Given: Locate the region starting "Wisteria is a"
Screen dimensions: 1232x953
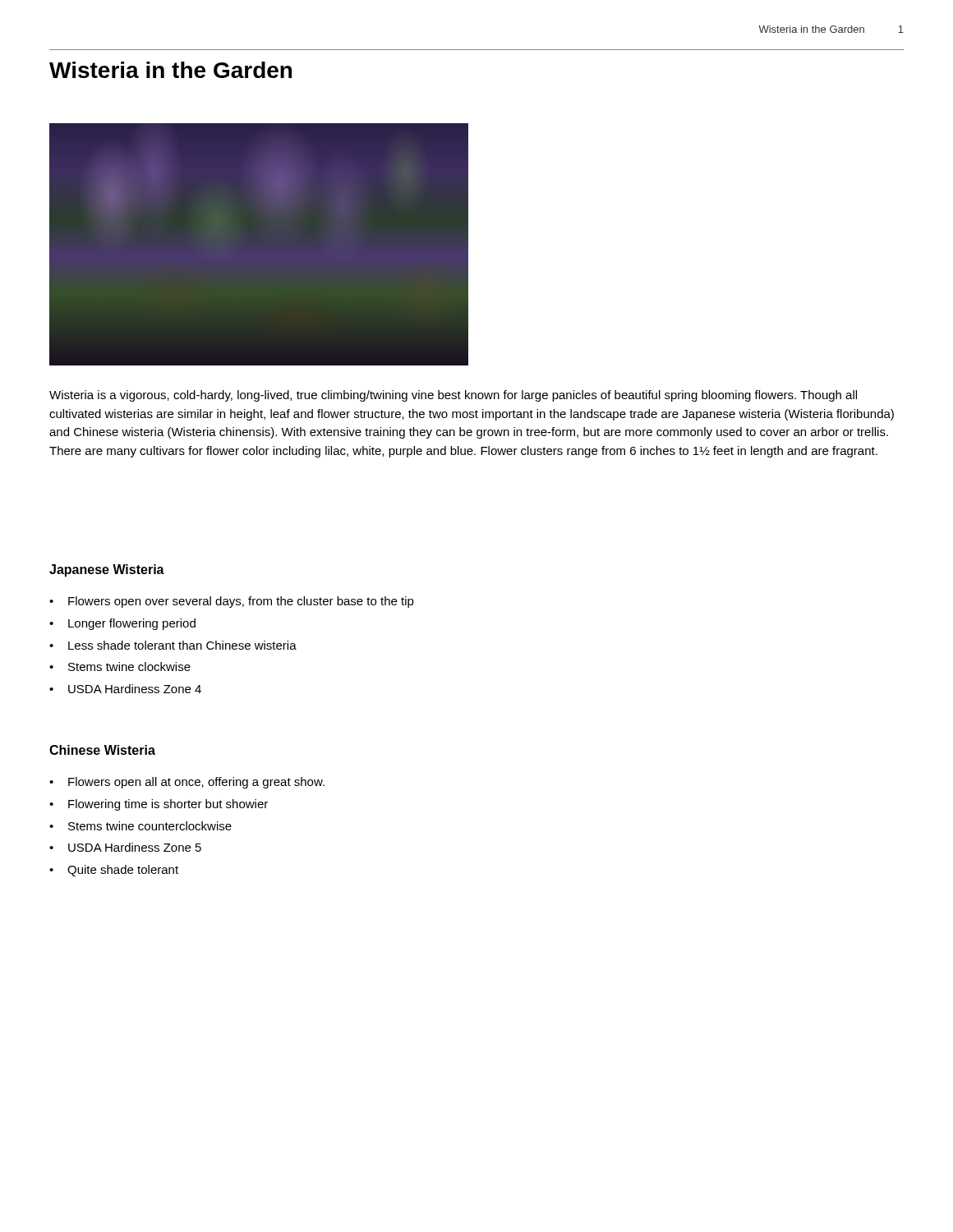Looking at the screenshot, I should [x=472, y=422].
